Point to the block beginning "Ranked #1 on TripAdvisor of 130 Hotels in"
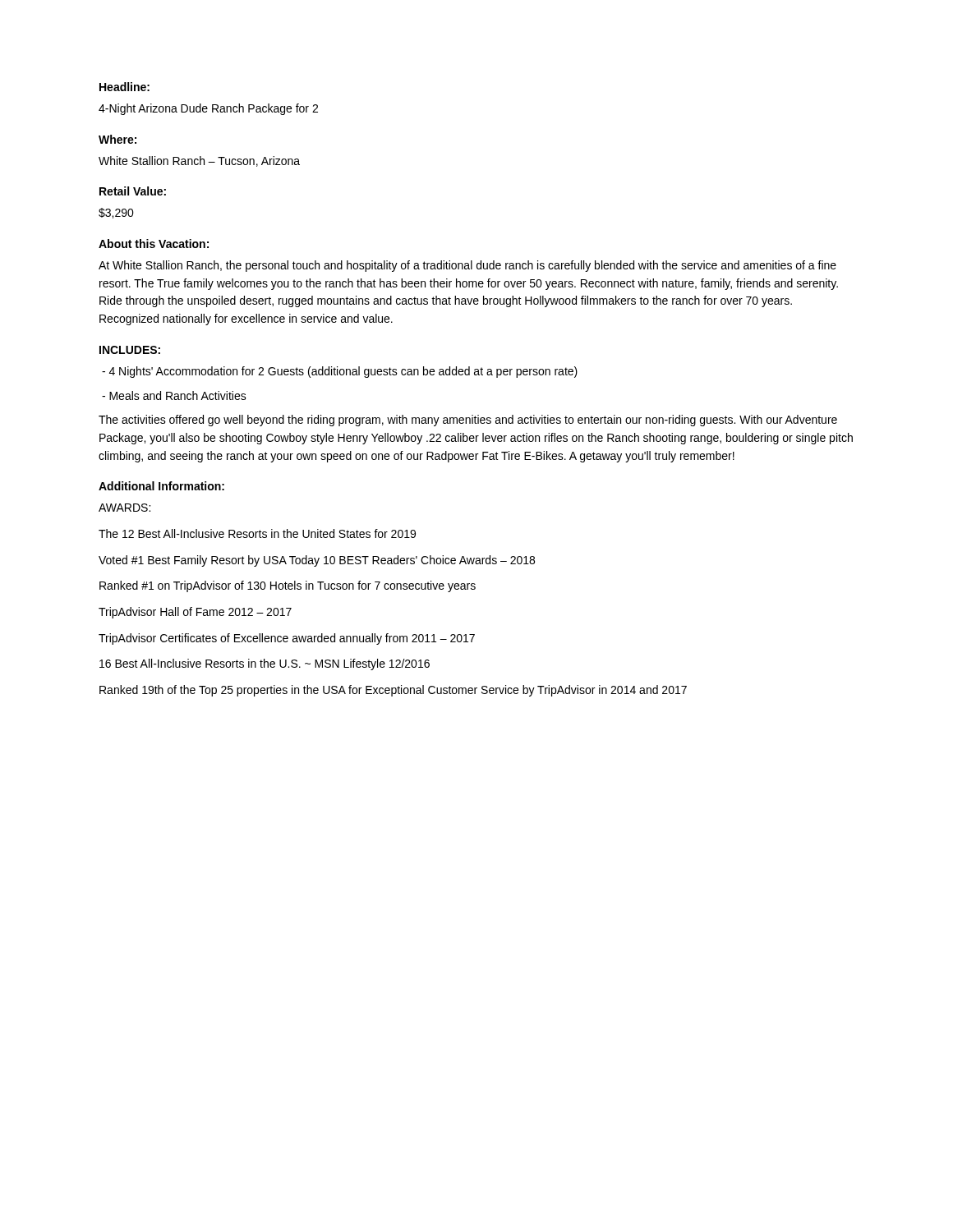 click(287, 586)
